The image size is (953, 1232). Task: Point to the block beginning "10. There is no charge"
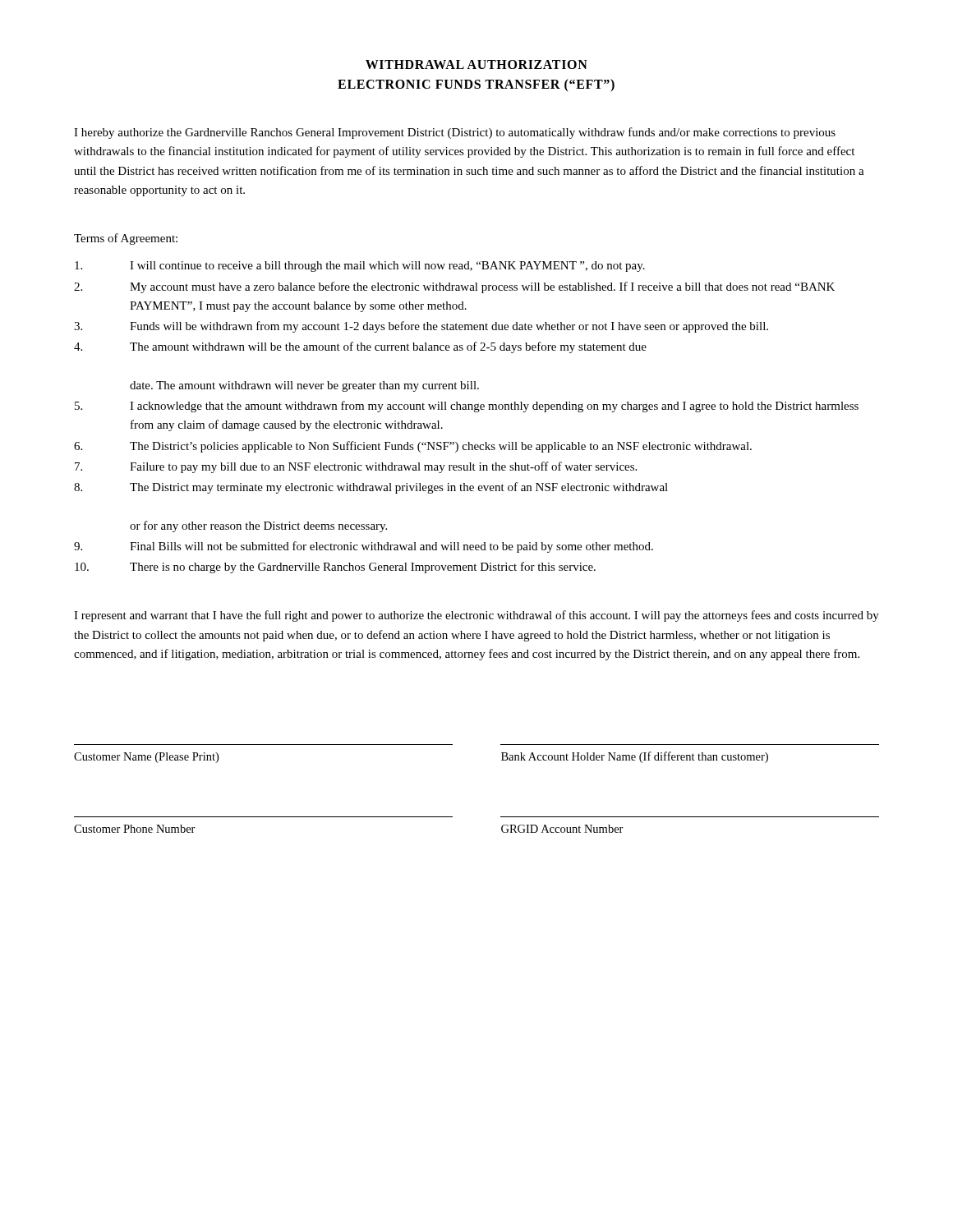tap(476, 567)
